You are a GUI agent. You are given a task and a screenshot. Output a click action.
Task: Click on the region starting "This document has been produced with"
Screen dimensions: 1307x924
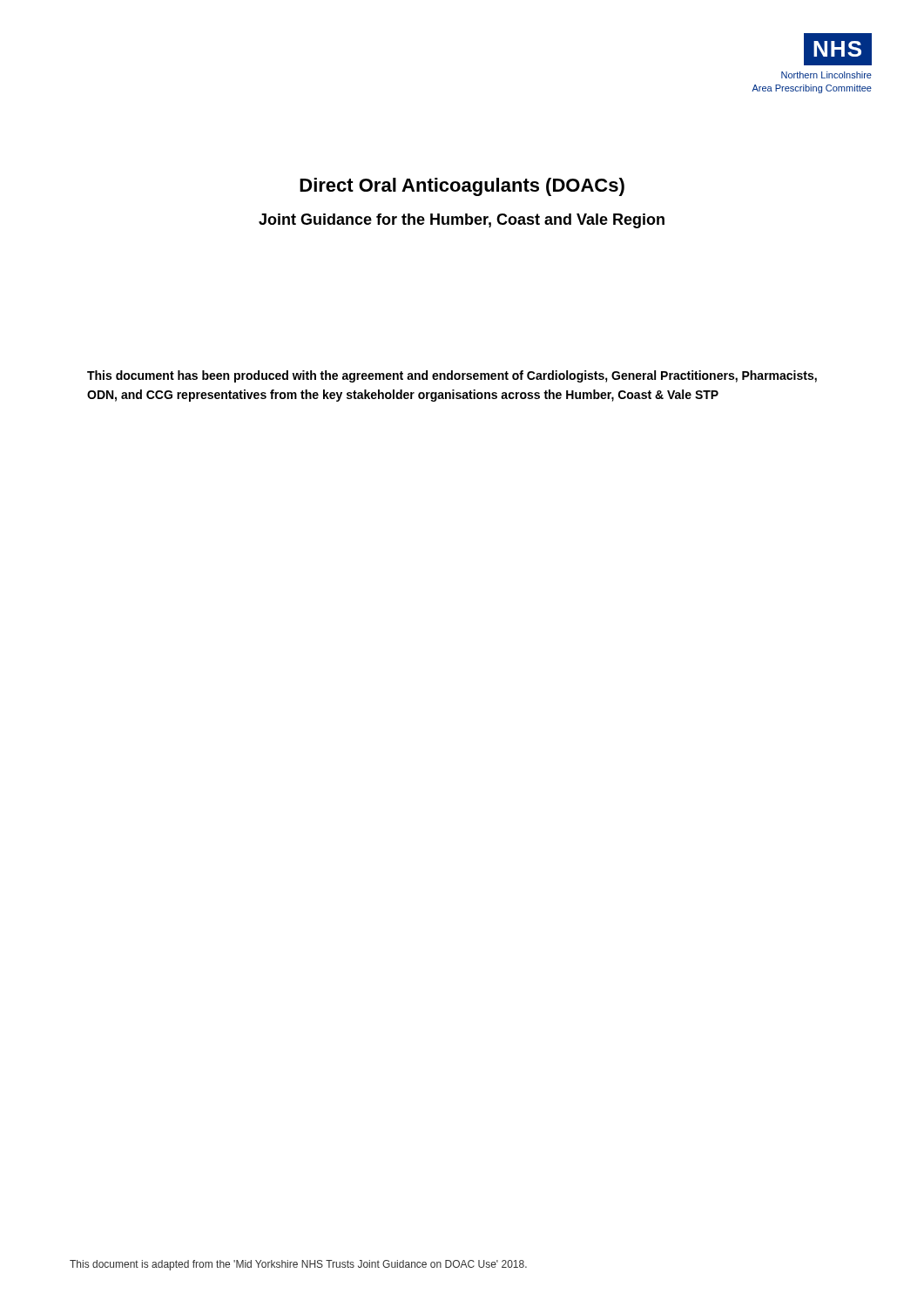click(x=452, y=385)
